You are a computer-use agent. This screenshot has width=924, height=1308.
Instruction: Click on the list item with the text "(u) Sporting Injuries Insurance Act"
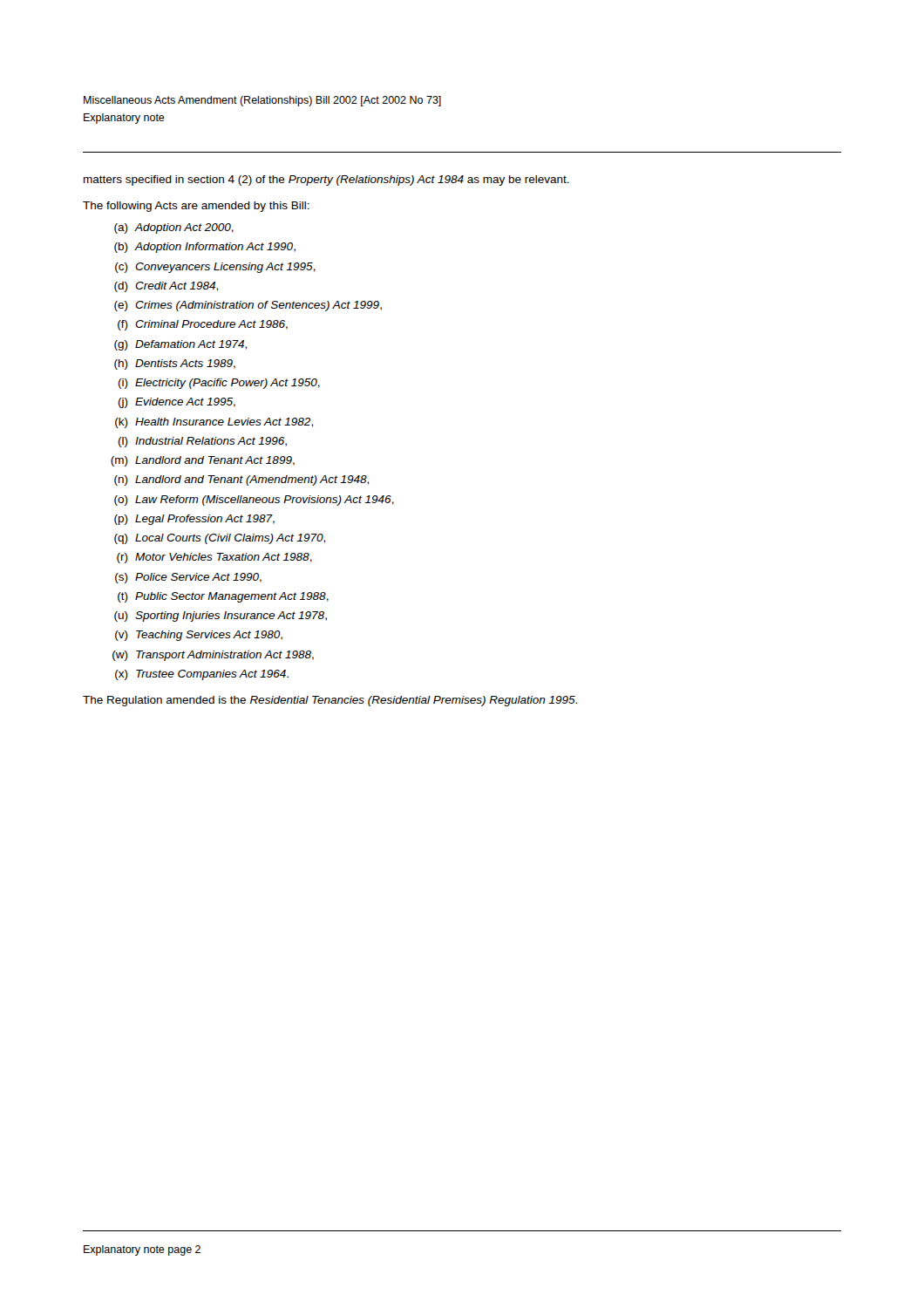coord(221,617)
